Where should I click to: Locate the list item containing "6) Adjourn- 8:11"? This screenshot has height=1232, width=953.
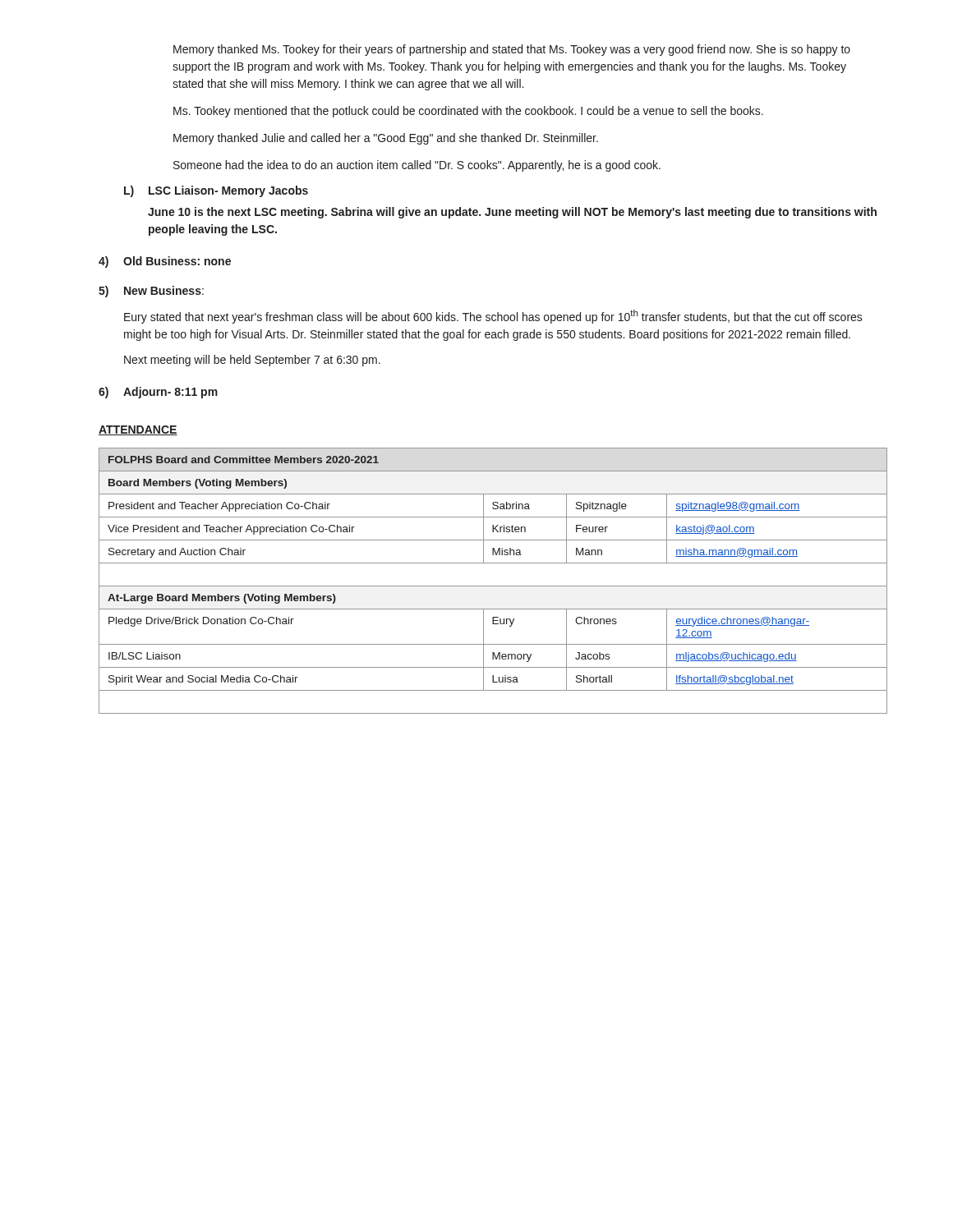click(158, 393)
